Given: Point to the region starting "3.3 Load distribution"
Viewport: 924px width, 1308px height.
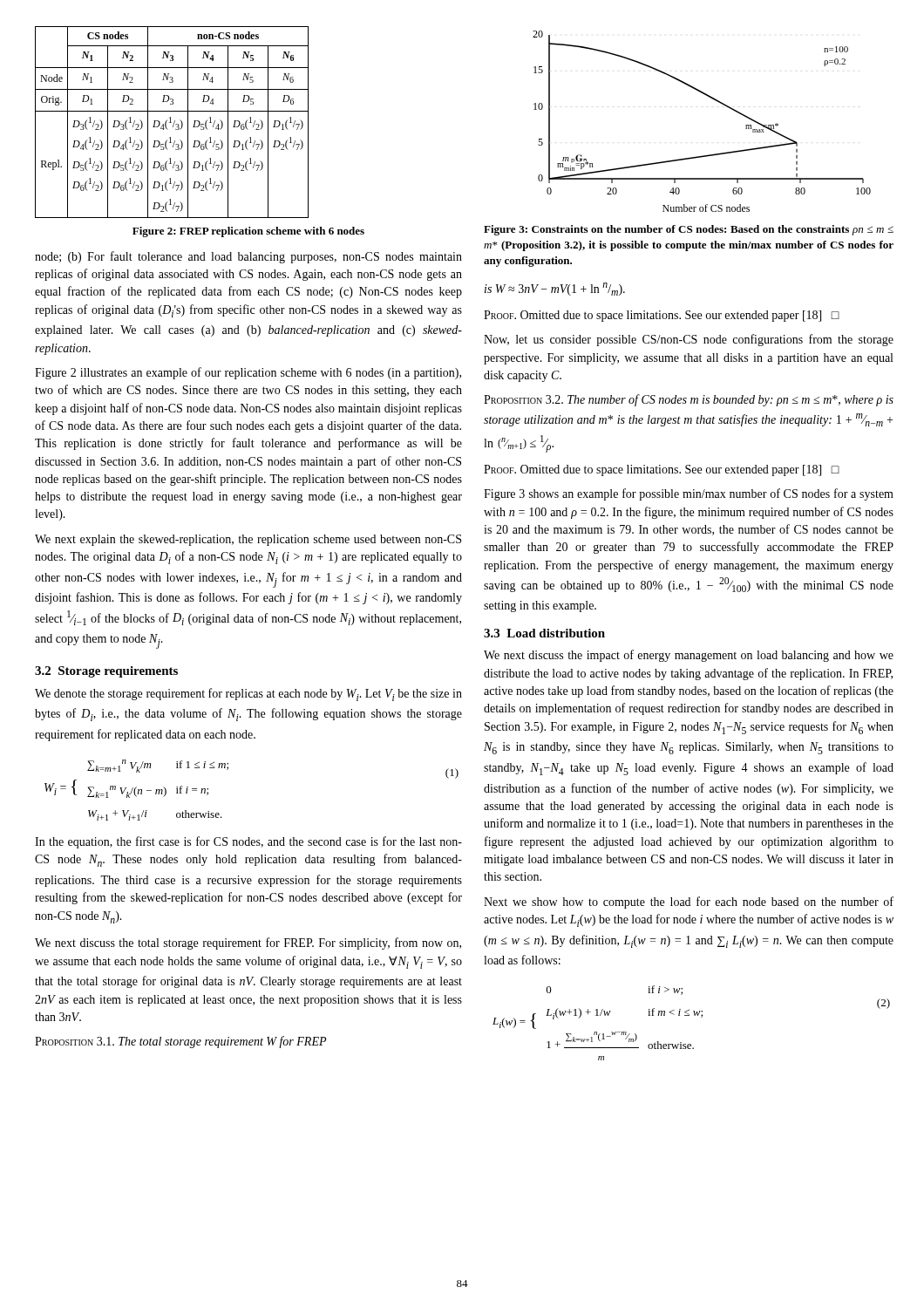Looking at the screenshot, I should pos(544,633).
